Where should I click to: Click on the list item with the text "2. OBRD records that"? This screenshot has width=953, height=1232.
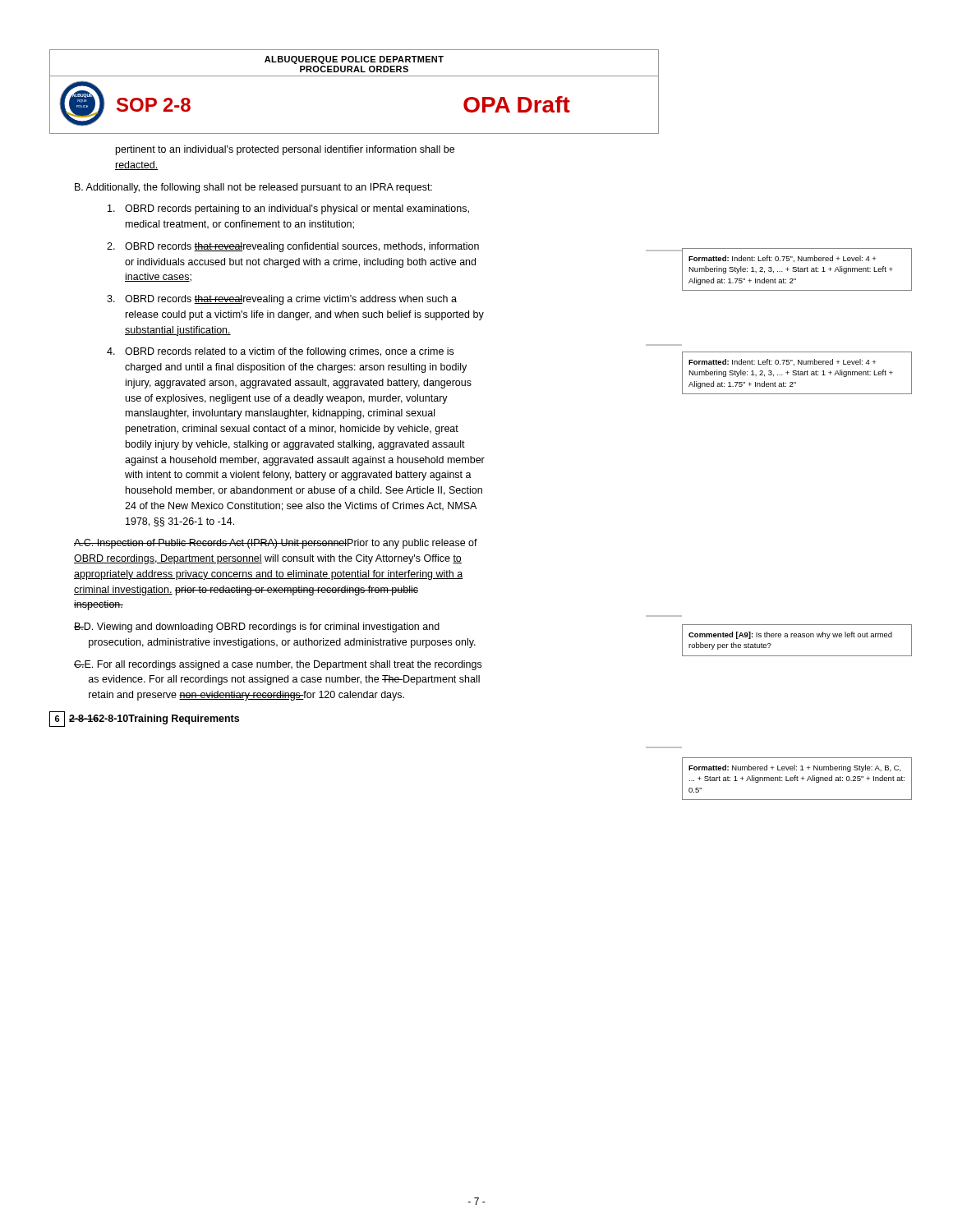(375, 262)
